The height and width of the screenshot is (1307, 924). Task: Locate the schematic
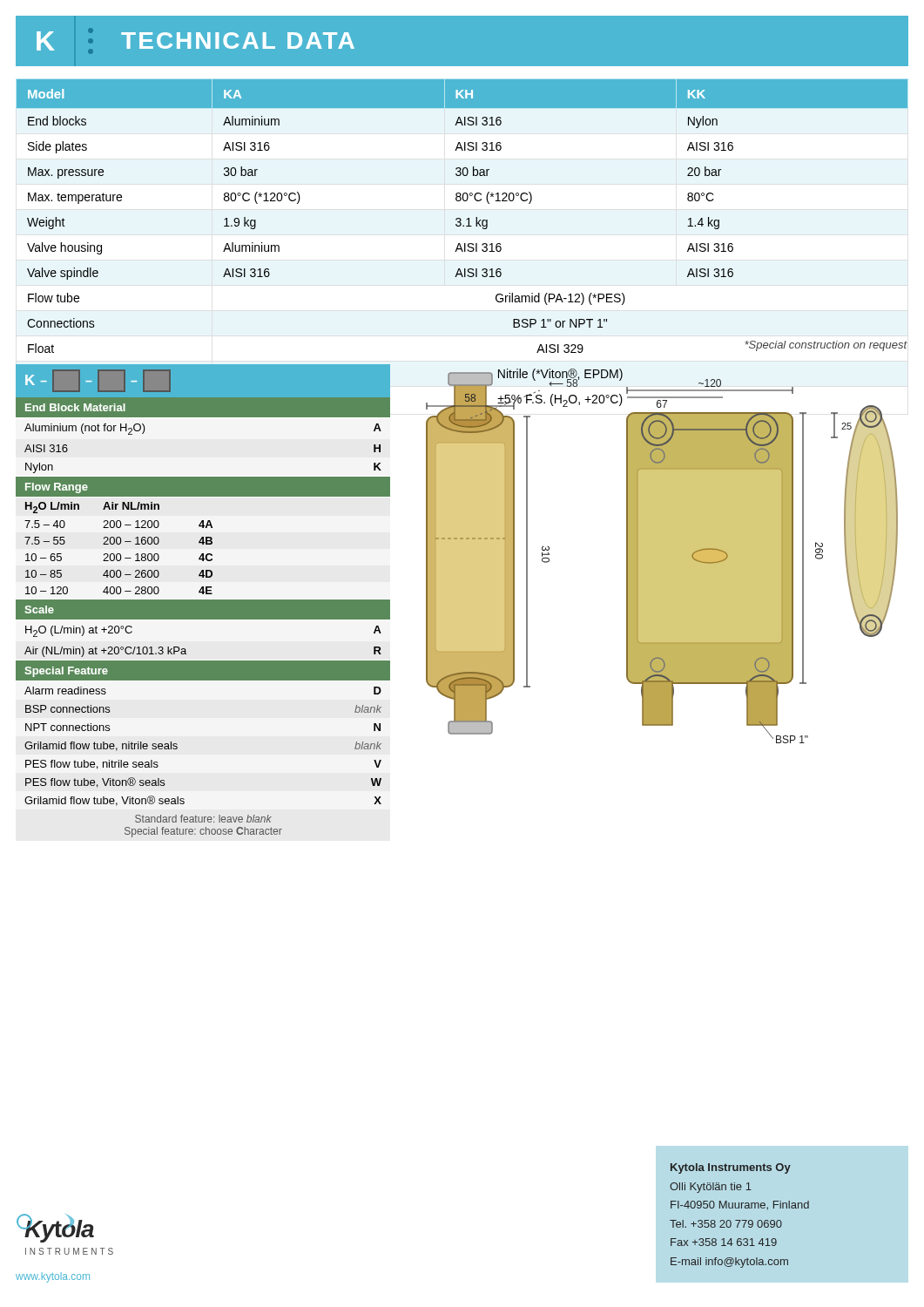(x=203, y=602)
